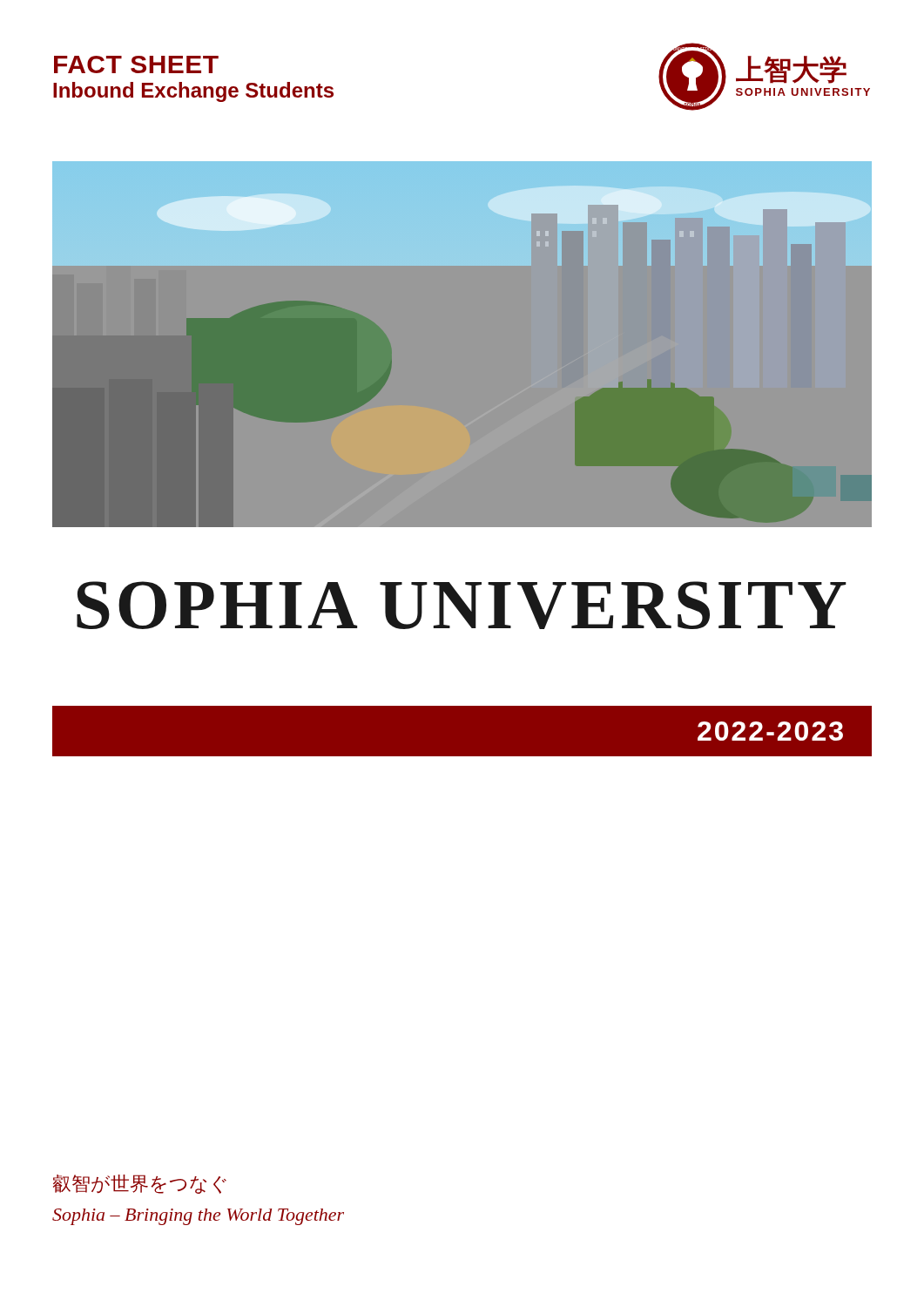The height and width of the screenshot is (1307, 924).
Task: Select the text starting "FACT SHEET Inbound Exchange Students"
Action: (x=193, y=77)
